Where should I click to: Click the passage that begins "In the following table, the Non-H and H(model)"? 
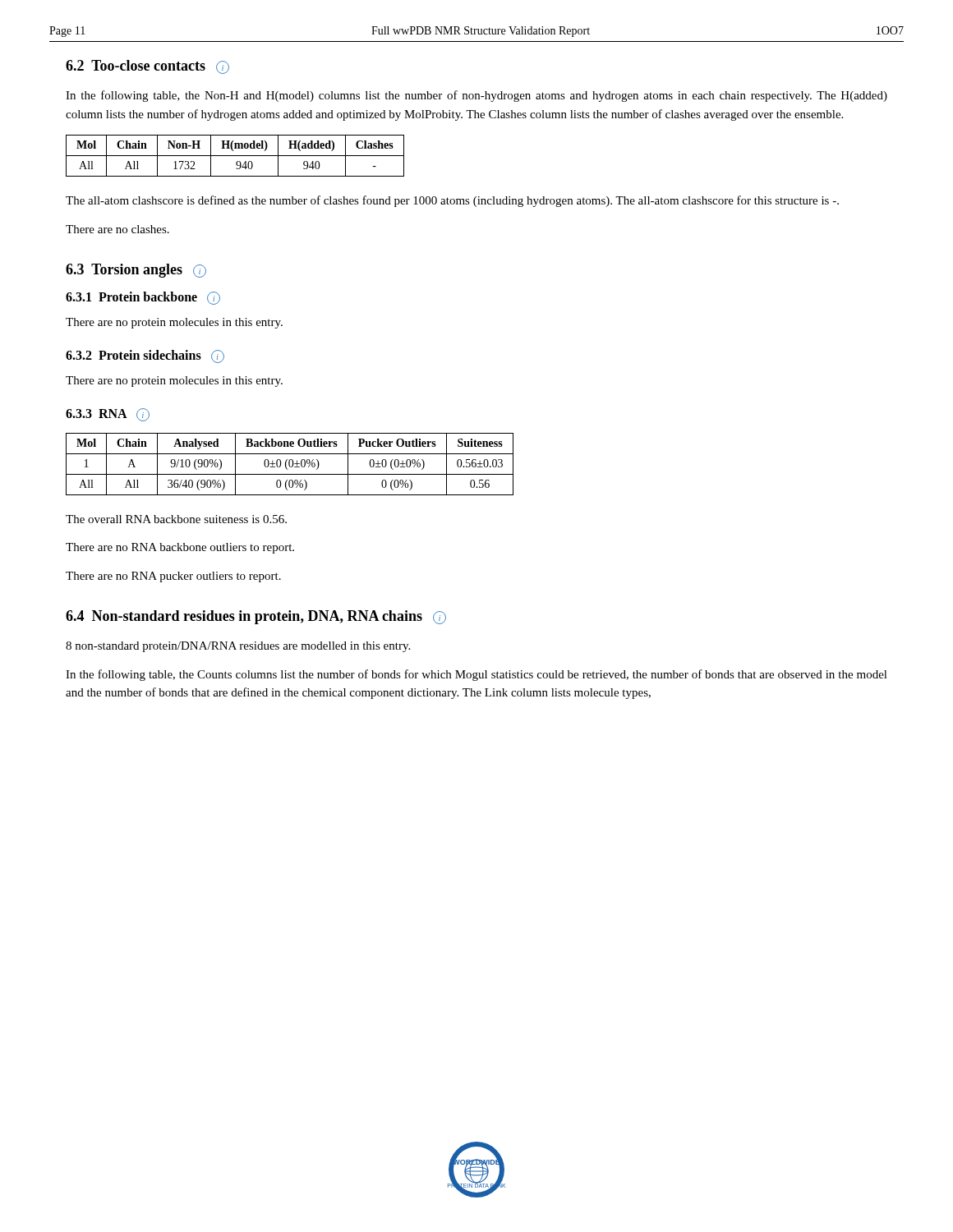(476, 105)
